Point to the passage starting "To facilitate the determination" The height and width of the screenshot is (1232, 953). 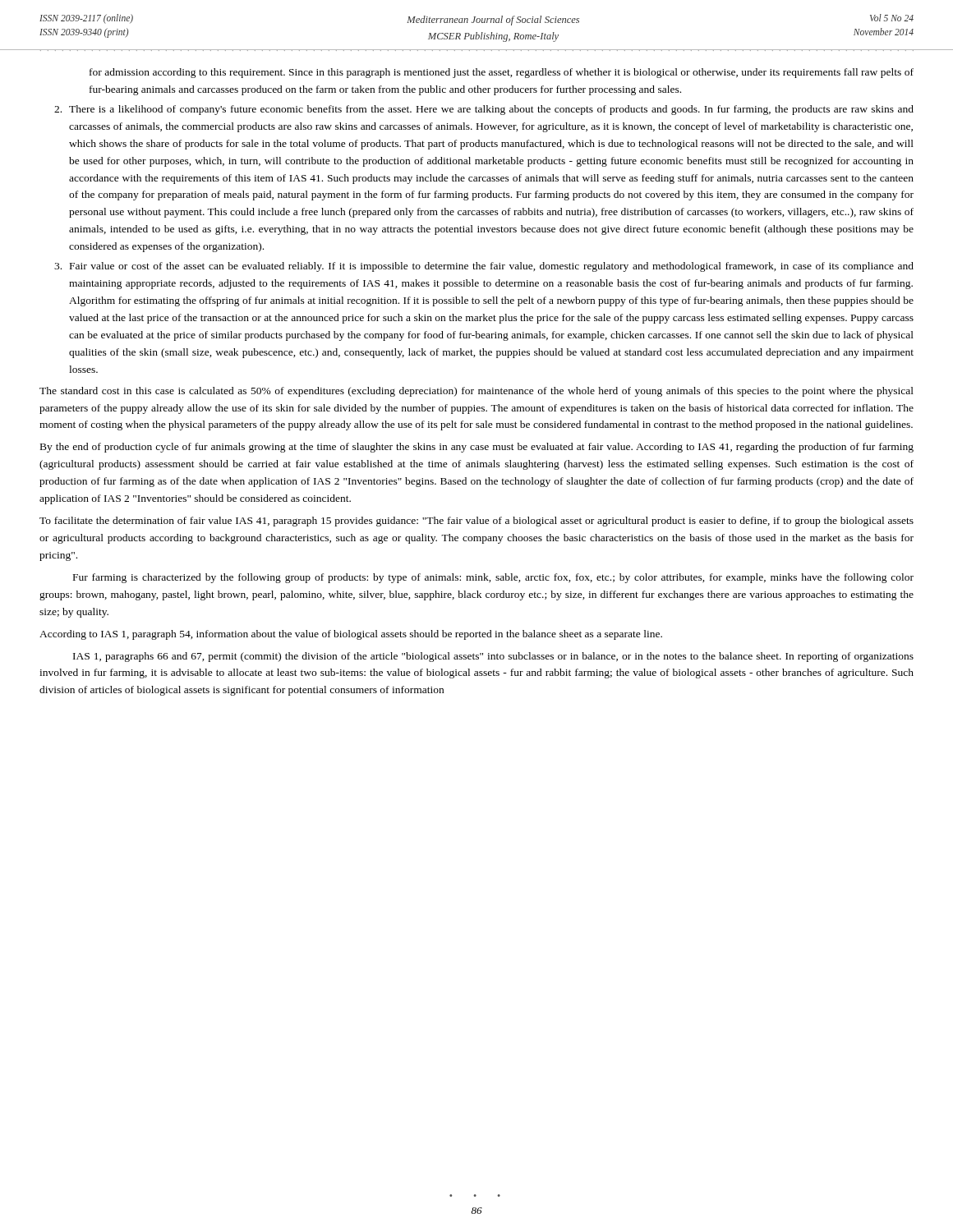pos(476,538)
